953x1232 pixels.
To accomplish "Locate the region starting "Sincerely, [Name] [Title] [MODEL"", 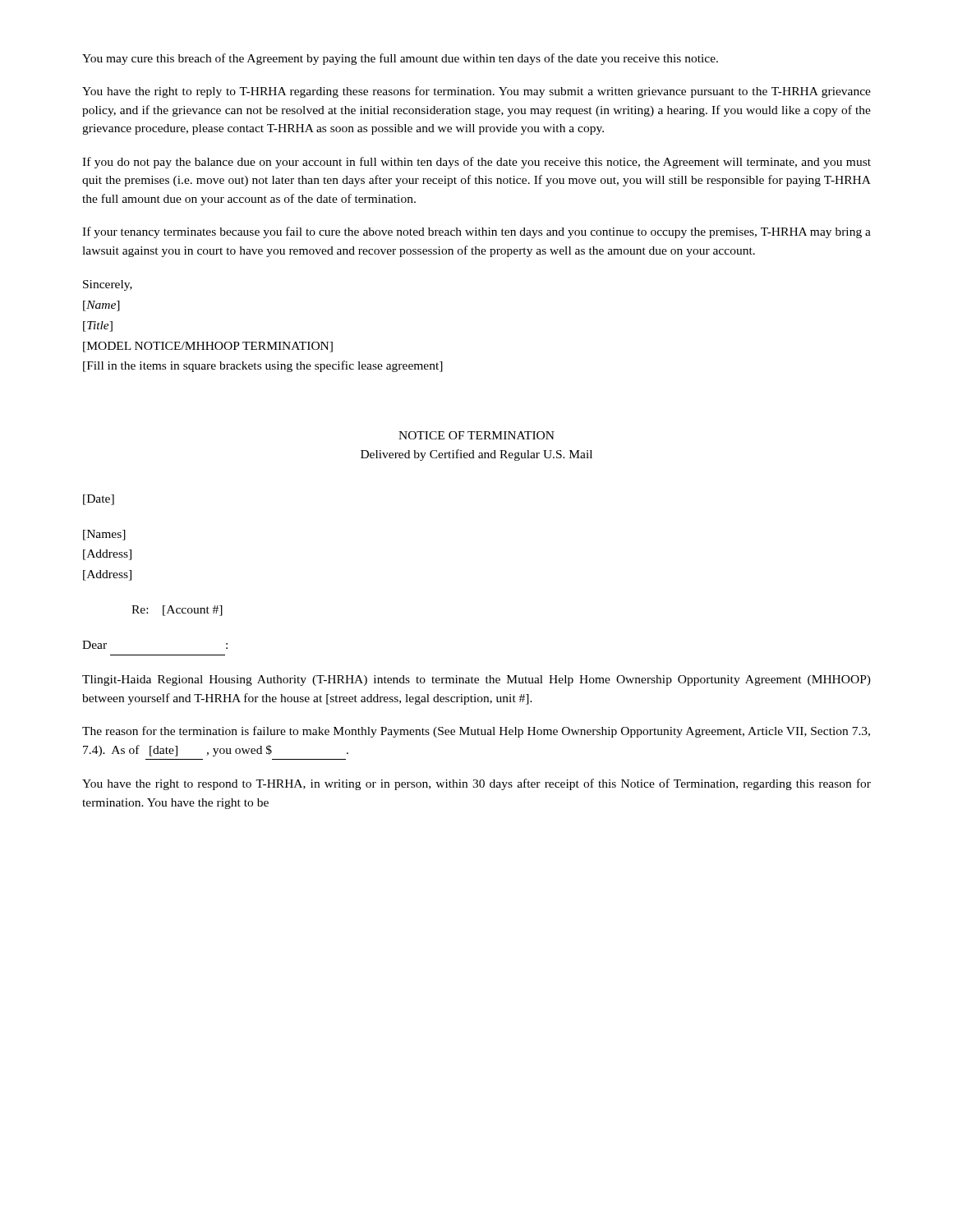I will (x=108, y=285).
